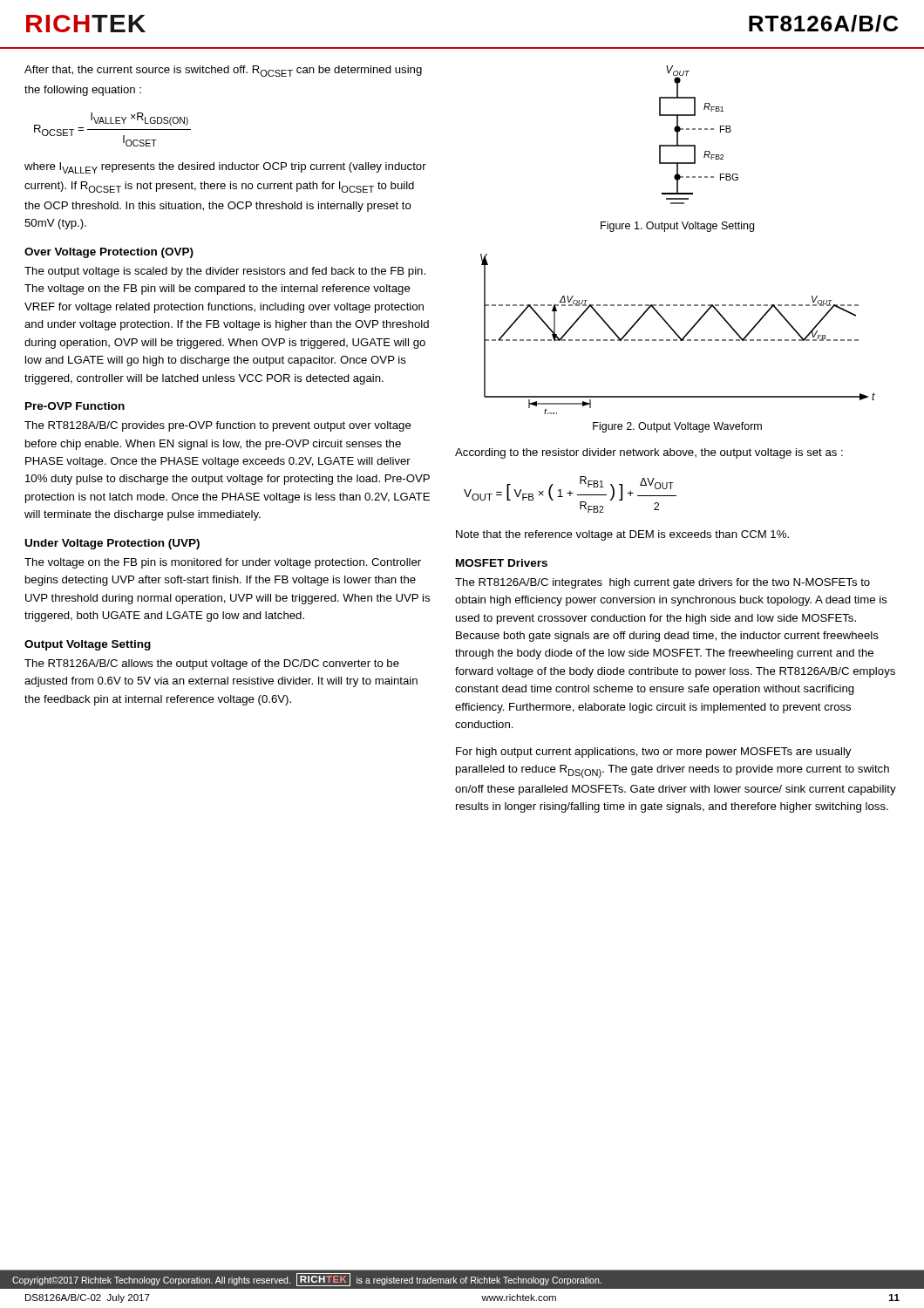The height and width of the screenshot is (1308, 924).
Task: Locate the block starting "VOUT = ["
Action: 570,495
